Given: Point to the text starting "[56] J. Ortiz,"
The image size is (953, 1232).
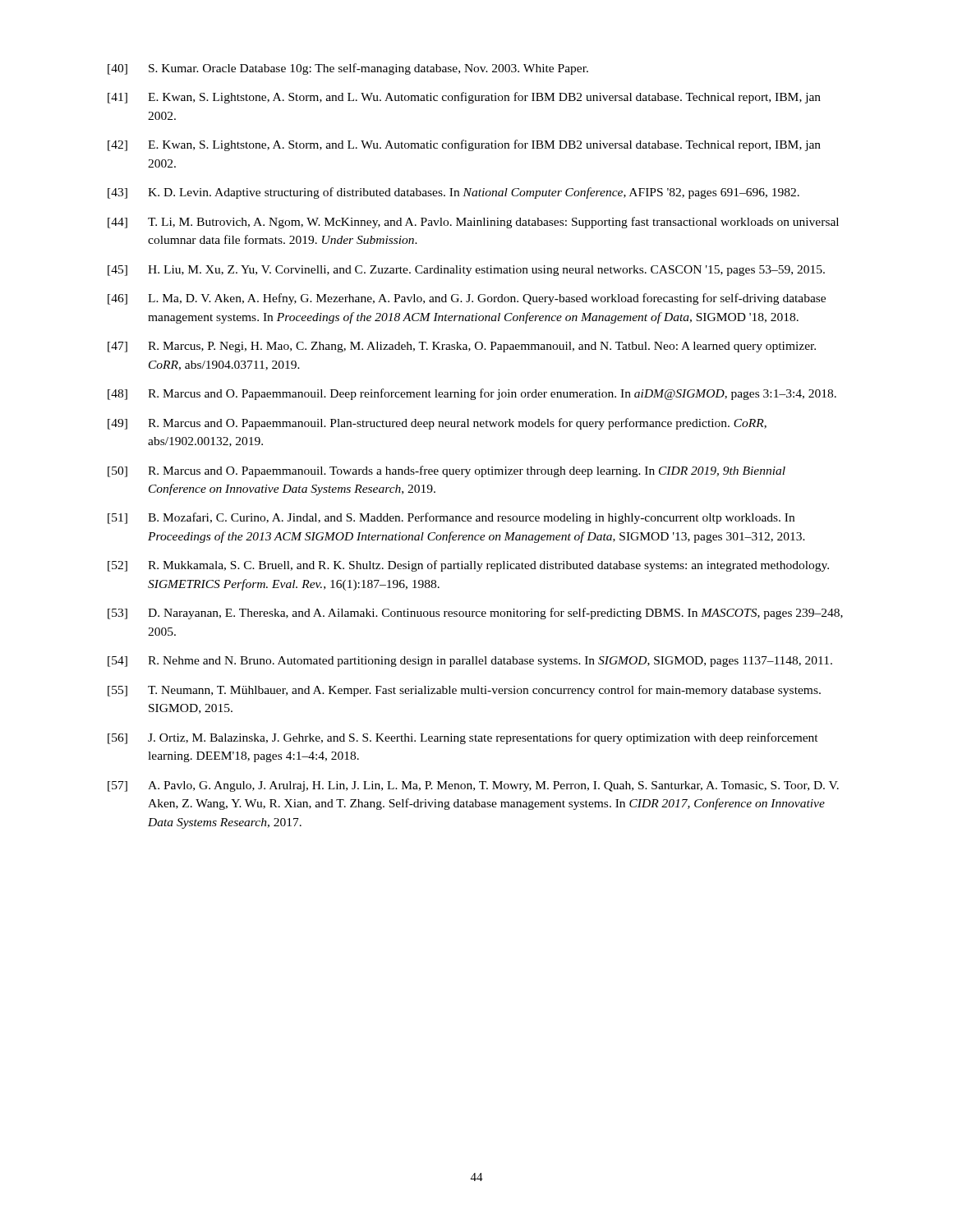Looking at the screenshot, I should point(476,747).
